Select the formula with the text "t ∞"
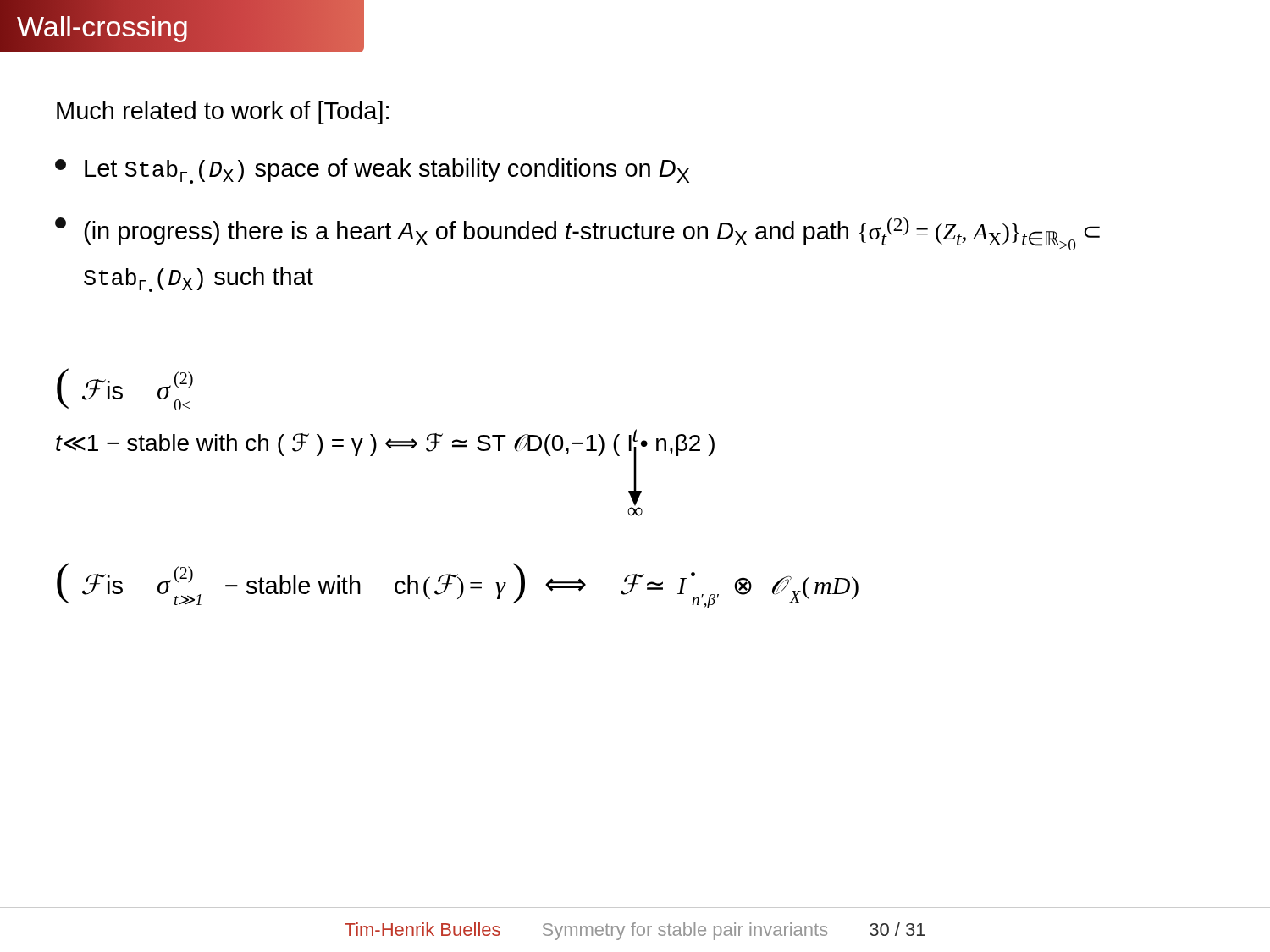This screenshot has height=952, width=1270. pos(635,473)
